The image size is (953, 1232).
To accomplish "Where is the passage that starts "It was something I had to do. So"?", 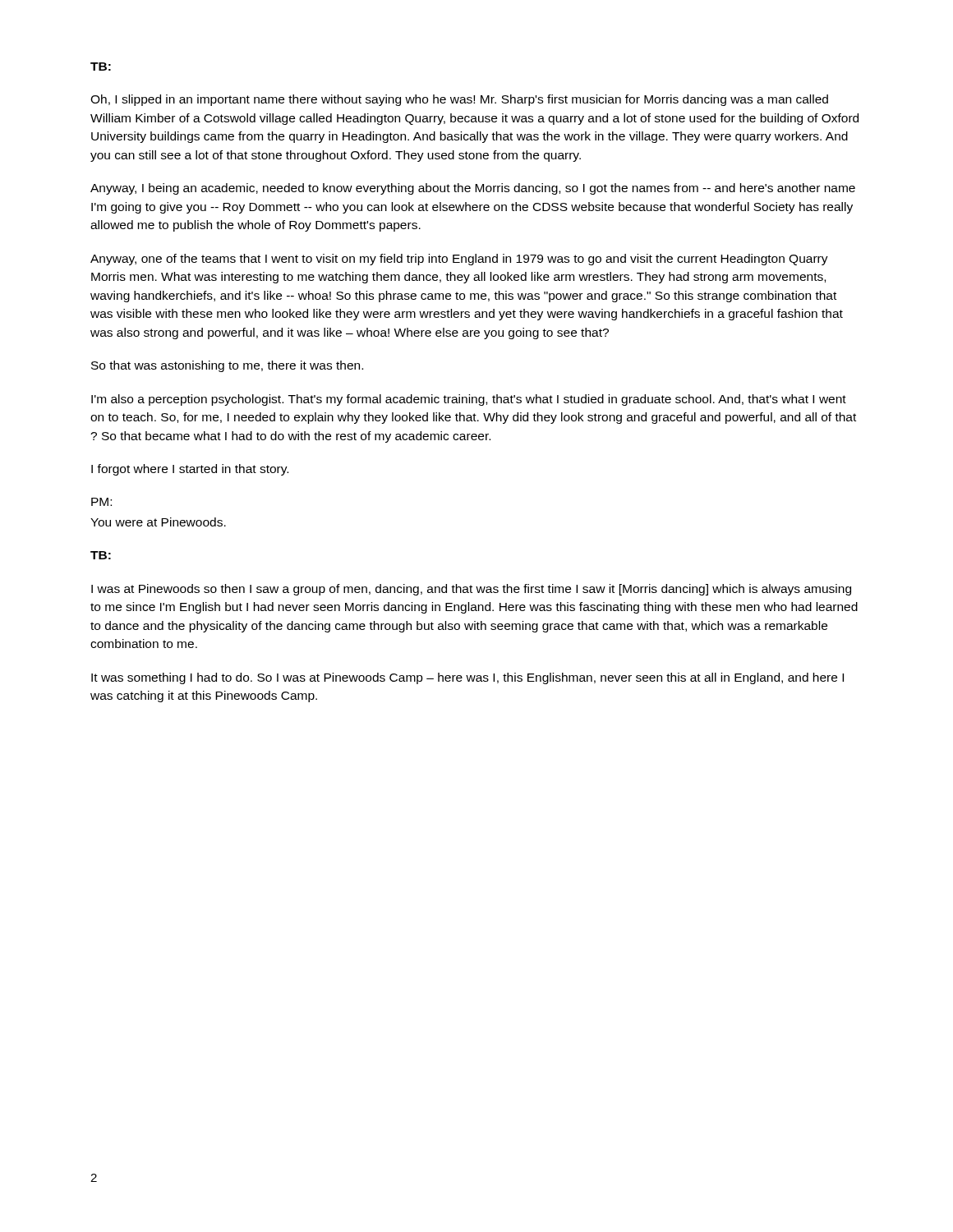I will 468,686.
